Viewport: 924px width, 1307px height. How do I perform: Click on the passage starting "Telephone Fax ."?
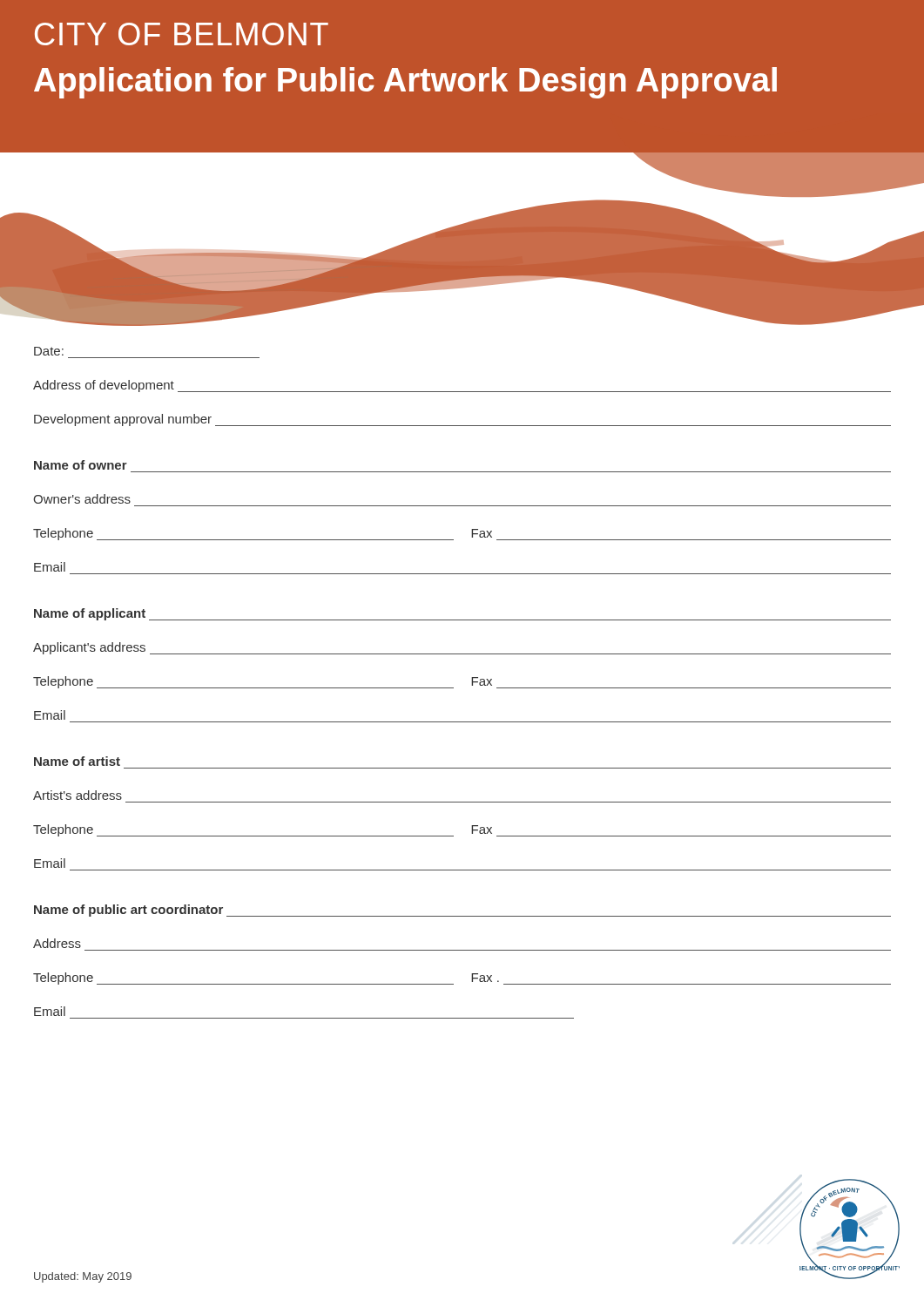click(x=462, y=975)
